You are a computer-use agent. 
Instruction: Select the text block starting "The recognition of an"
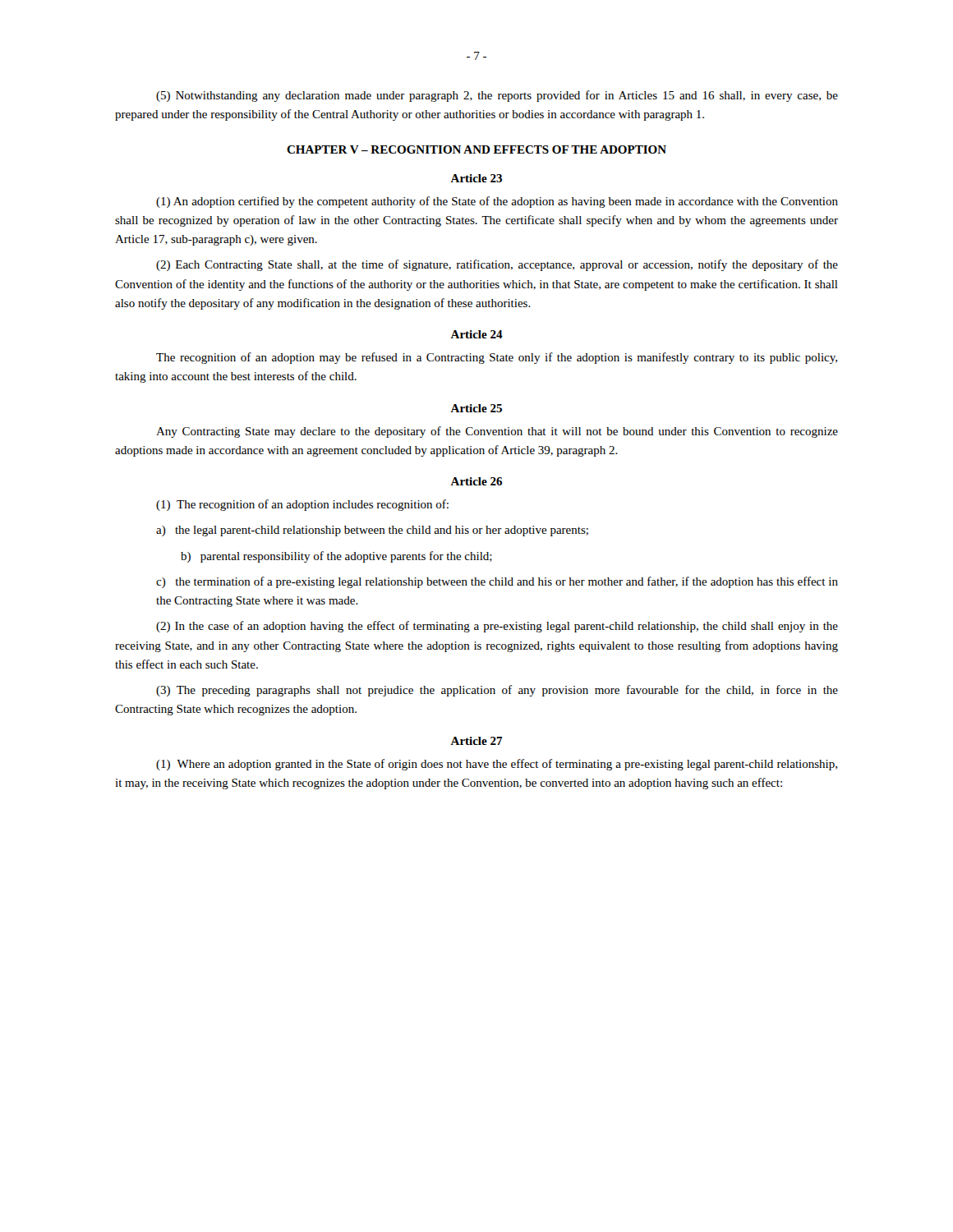point(476,367)
